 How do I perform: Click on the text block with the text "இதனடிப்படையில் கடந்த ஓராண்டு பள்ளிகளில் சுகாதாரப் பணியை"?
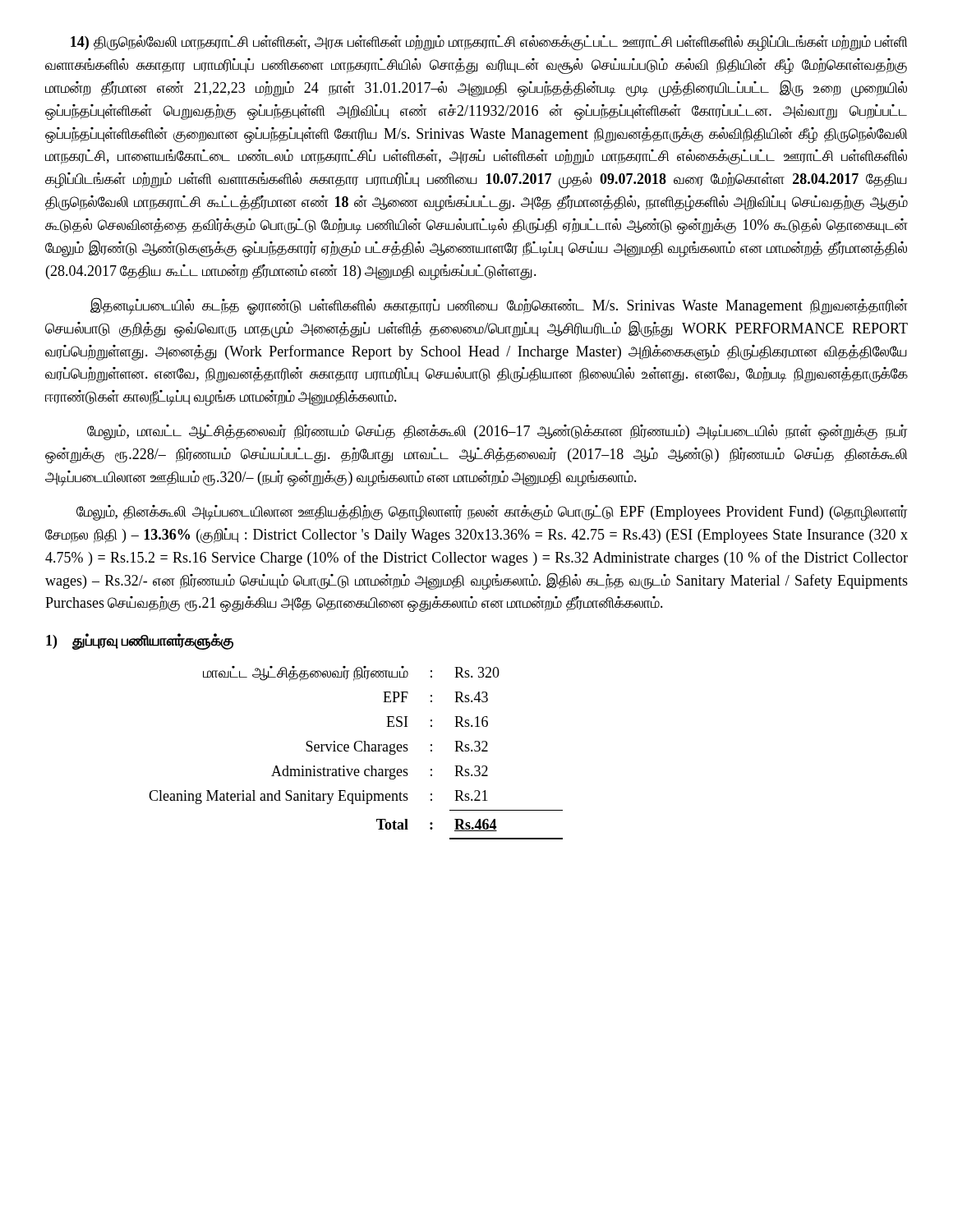tap(476, 351)
